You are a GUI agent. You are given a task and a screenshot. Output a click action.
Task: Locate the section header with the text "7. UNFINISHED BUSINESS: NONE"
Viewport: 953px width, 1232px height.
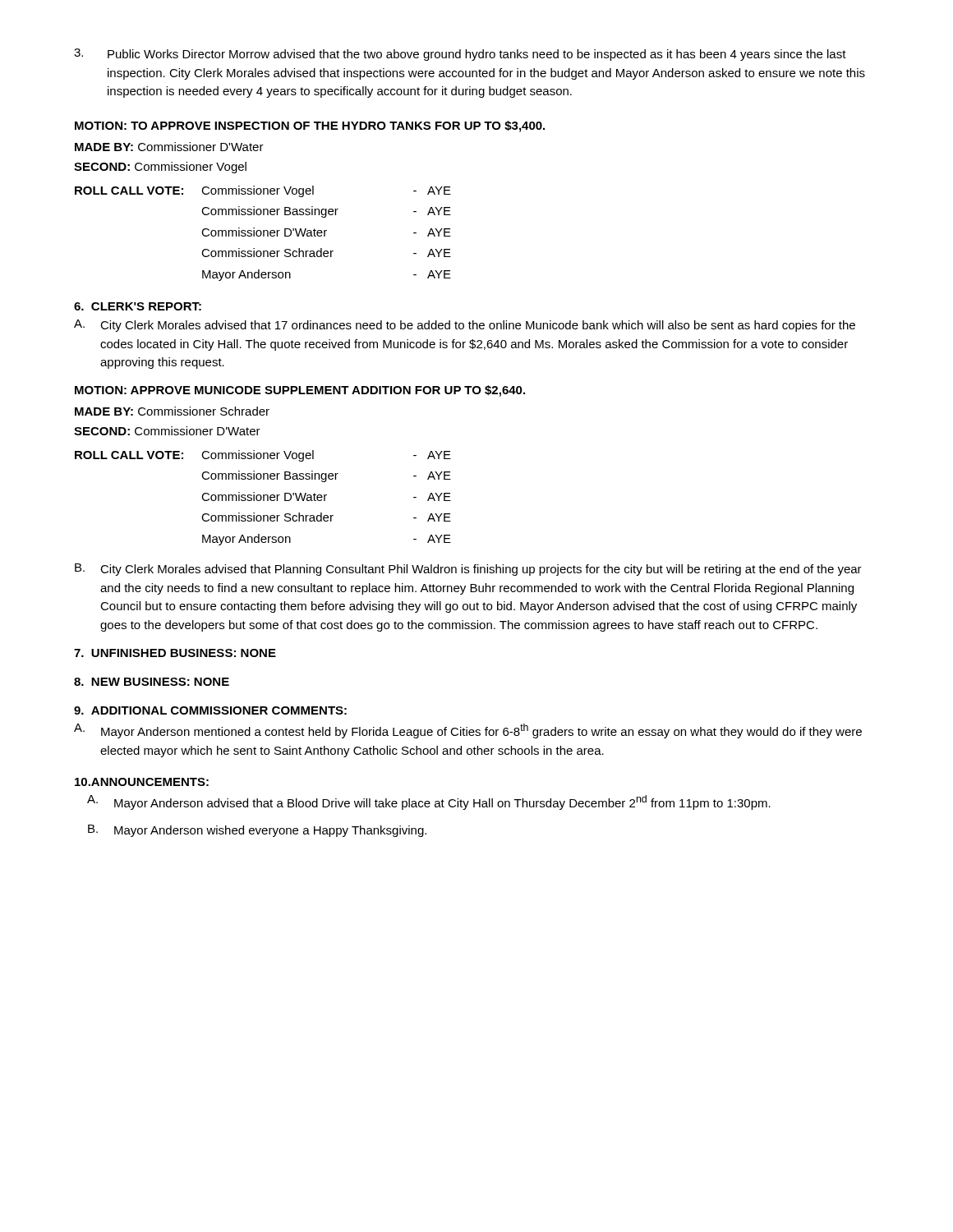pos(175,653)
